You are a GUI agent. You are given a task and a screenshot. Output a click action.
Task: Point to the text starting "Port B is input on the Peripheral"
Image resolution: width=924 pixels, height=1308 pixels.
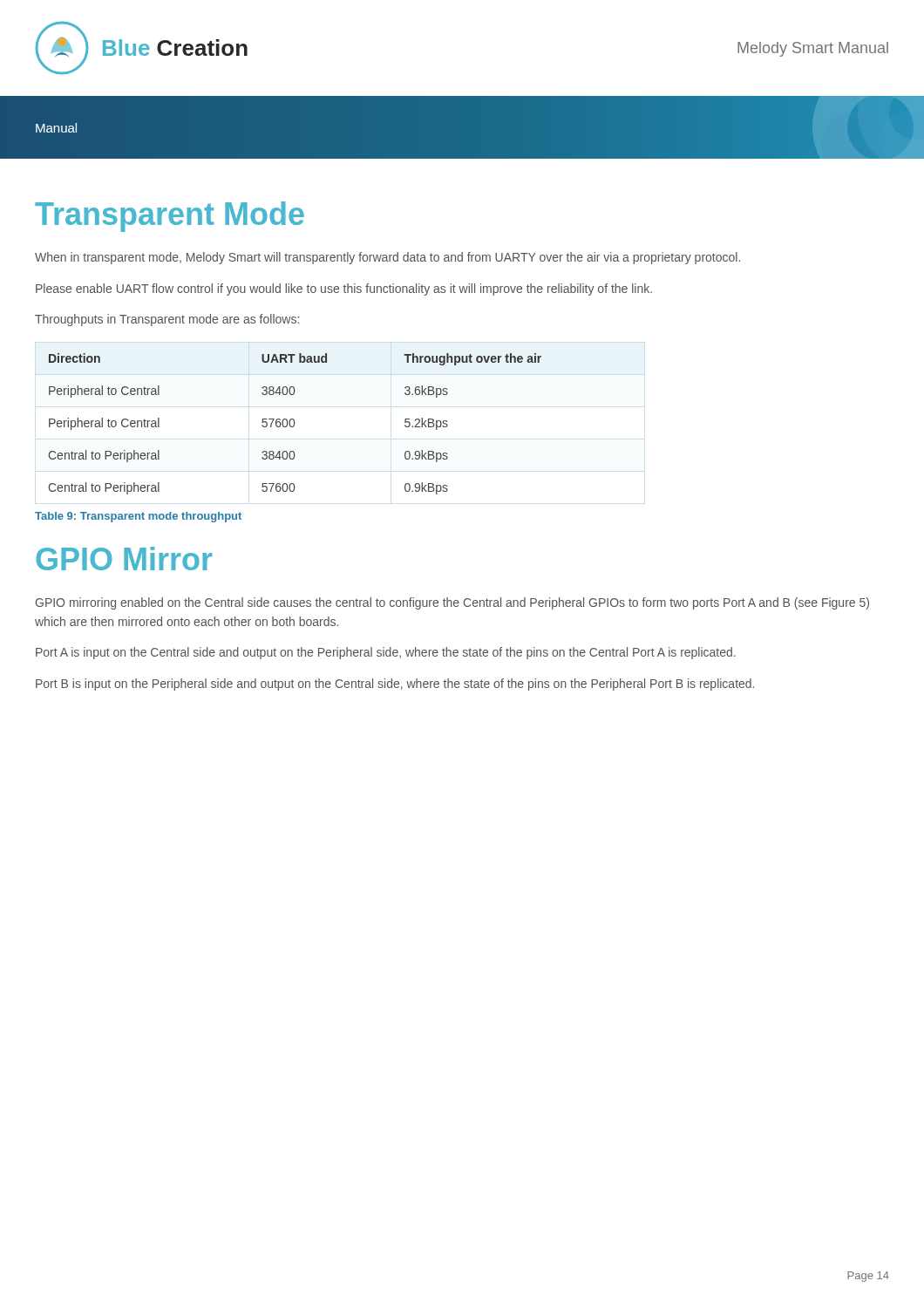tap(395, 684)
